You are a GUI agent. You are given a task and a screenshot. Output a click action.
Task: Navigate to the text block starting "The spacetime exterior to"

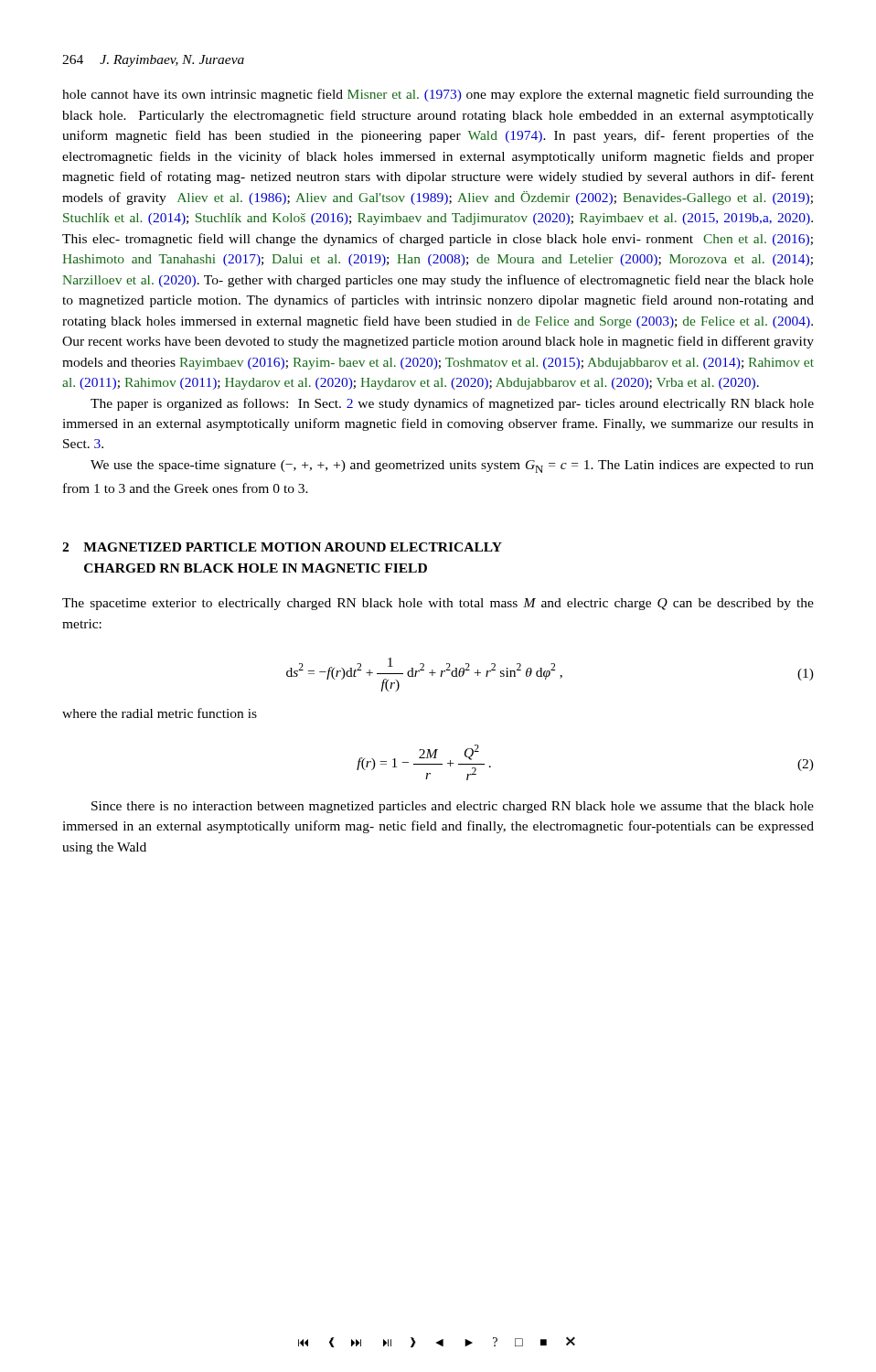(x=438, y=613)
